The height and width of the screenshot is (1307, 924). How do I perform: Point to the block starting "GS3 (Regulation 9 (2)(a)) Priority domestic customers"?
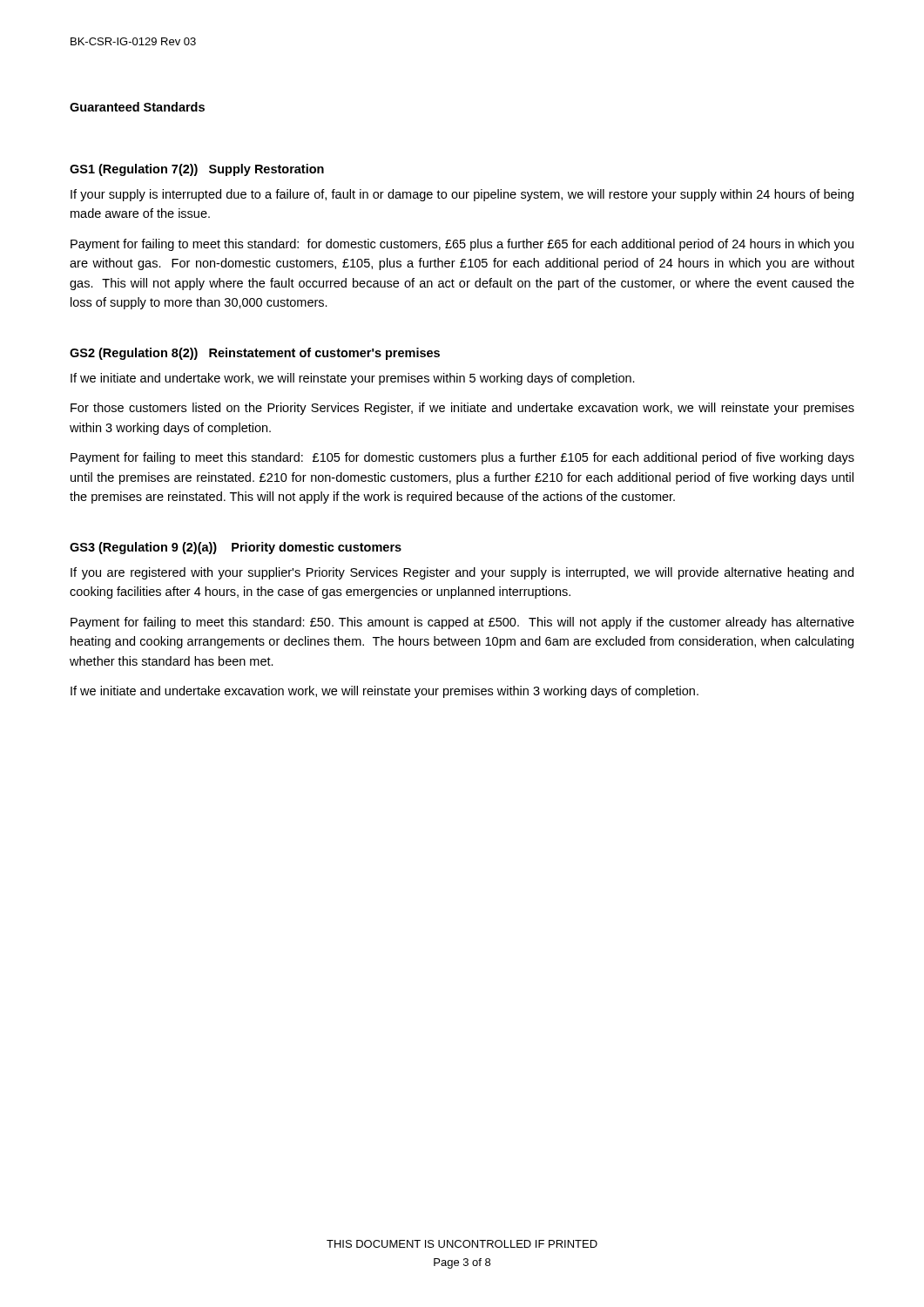click(236, 547)
